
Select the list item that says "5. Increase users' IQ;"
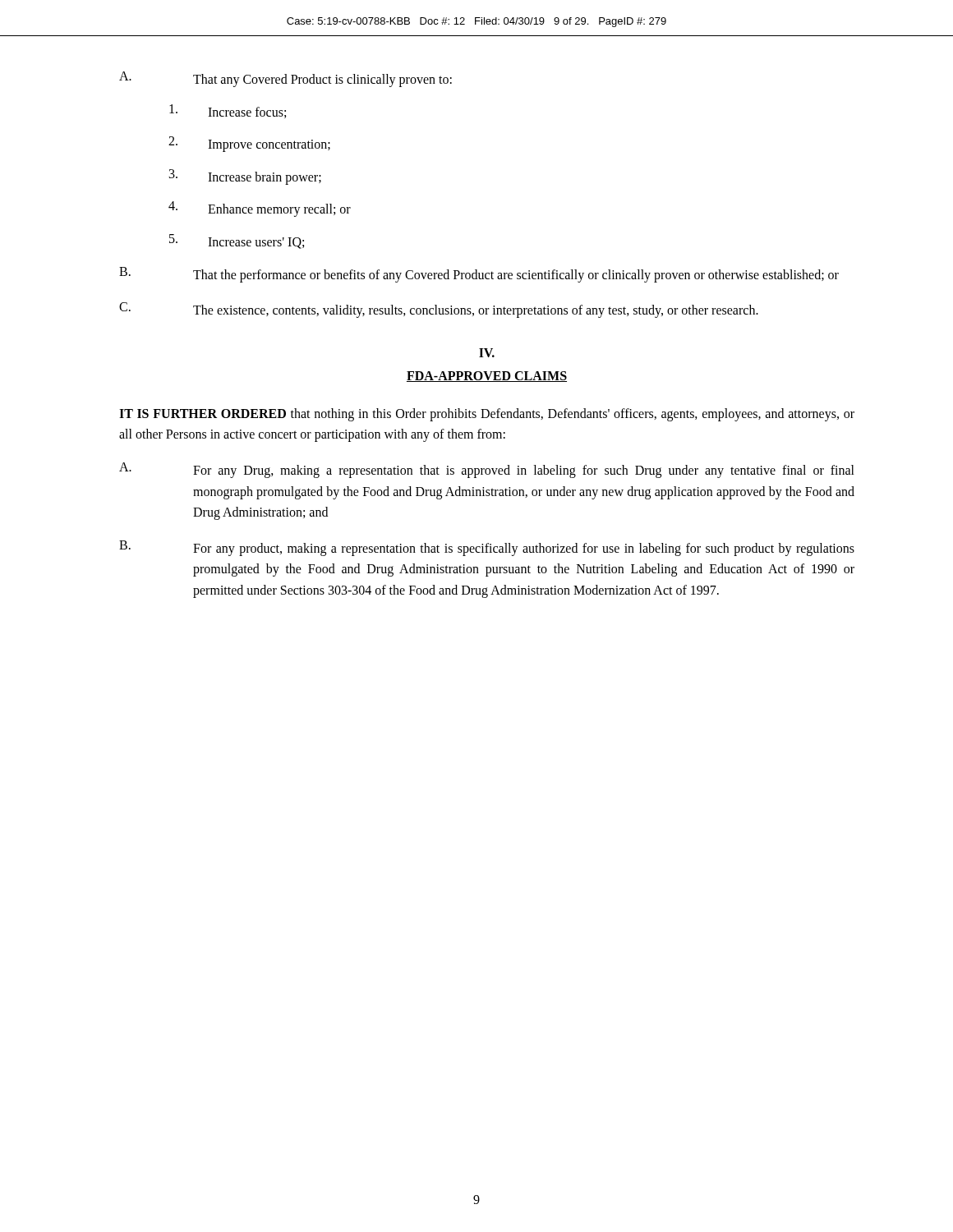click(x=237, y=242)
